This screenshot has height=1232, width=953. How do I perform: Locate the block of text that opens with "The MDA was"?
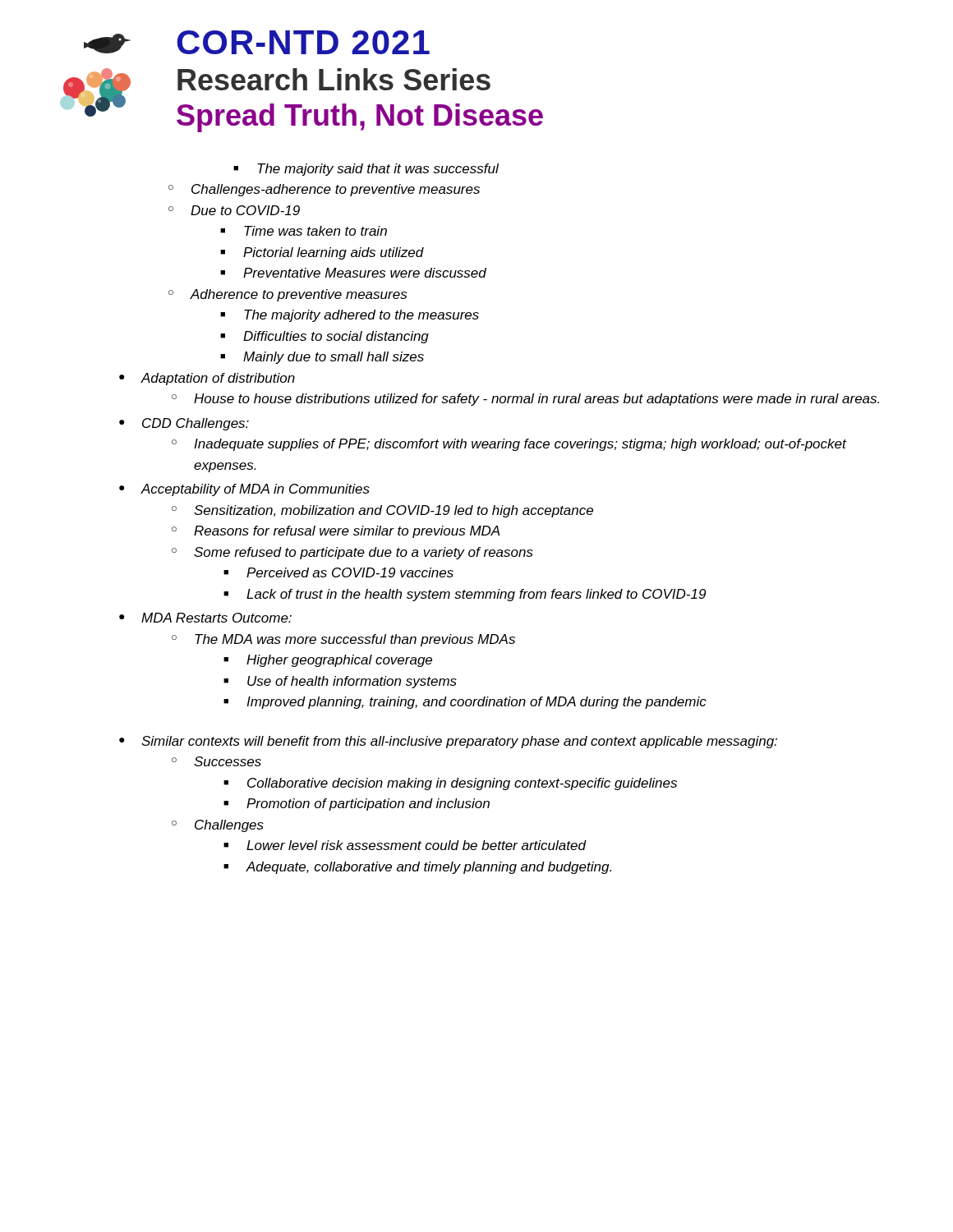[355, 640]
